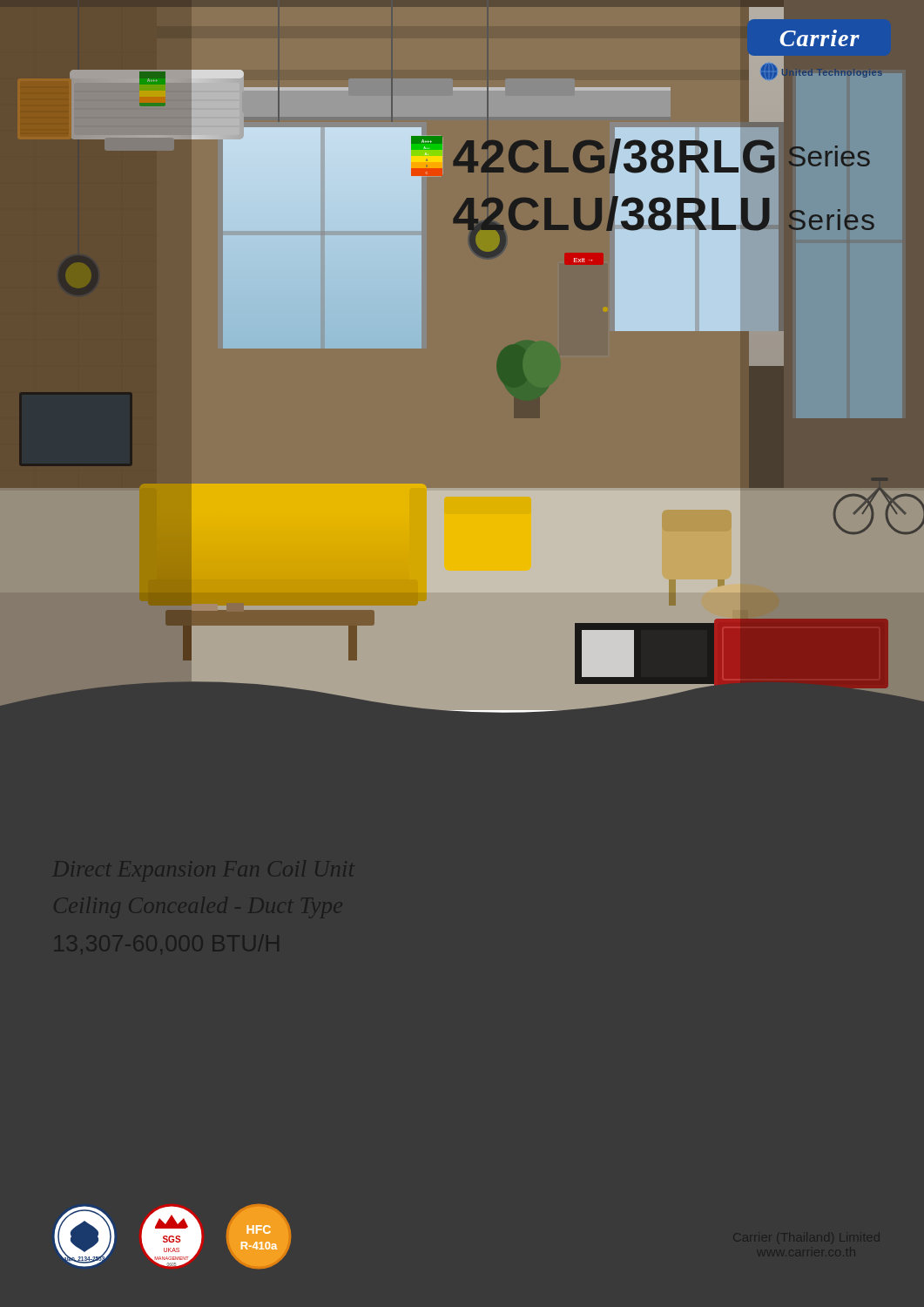This screenshot has height=1307, width=924.
Task: Click on the photo
Action: [x=462, y=355]
